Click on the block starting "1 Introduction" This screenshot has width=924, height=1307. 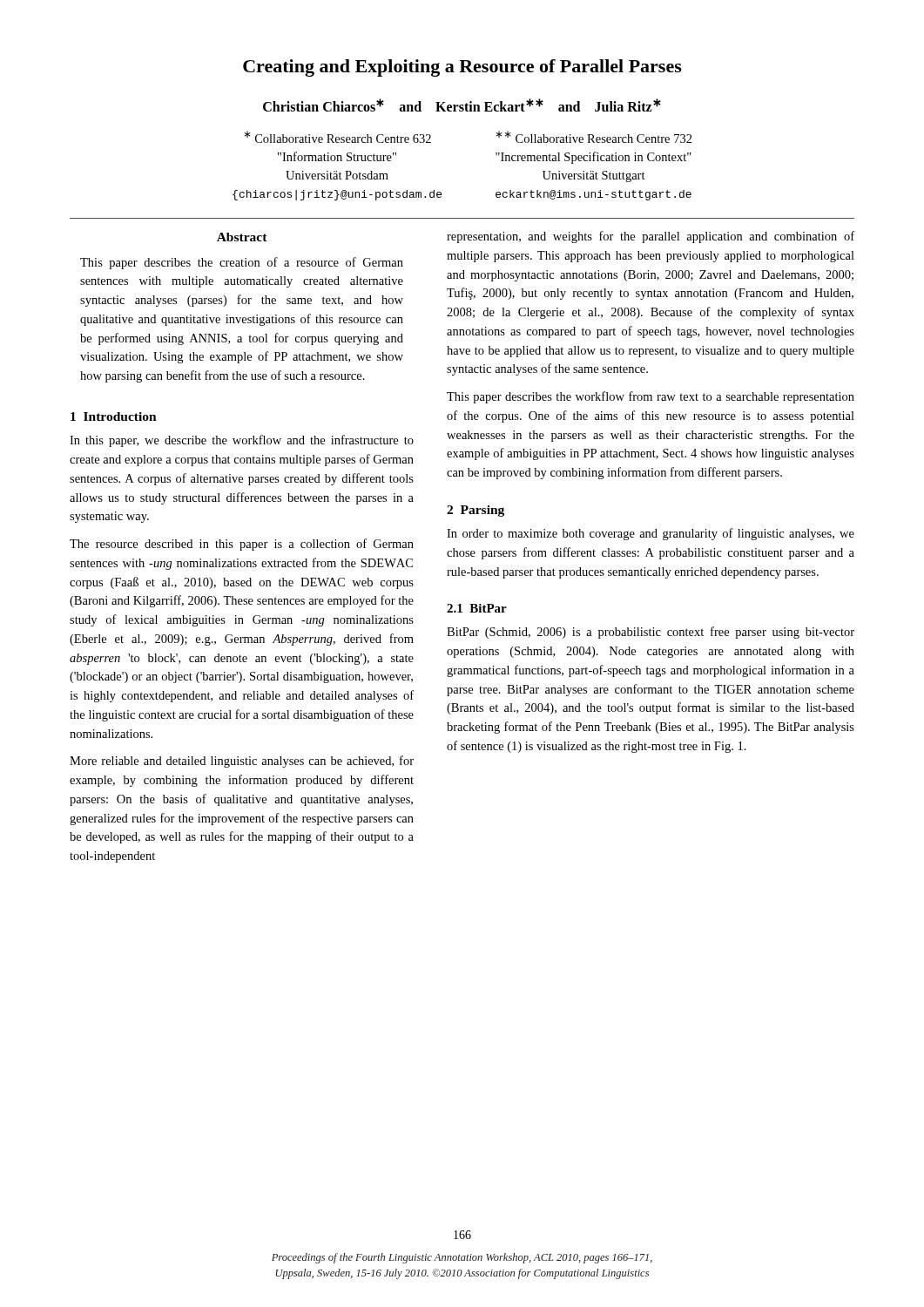click(113, 416)
